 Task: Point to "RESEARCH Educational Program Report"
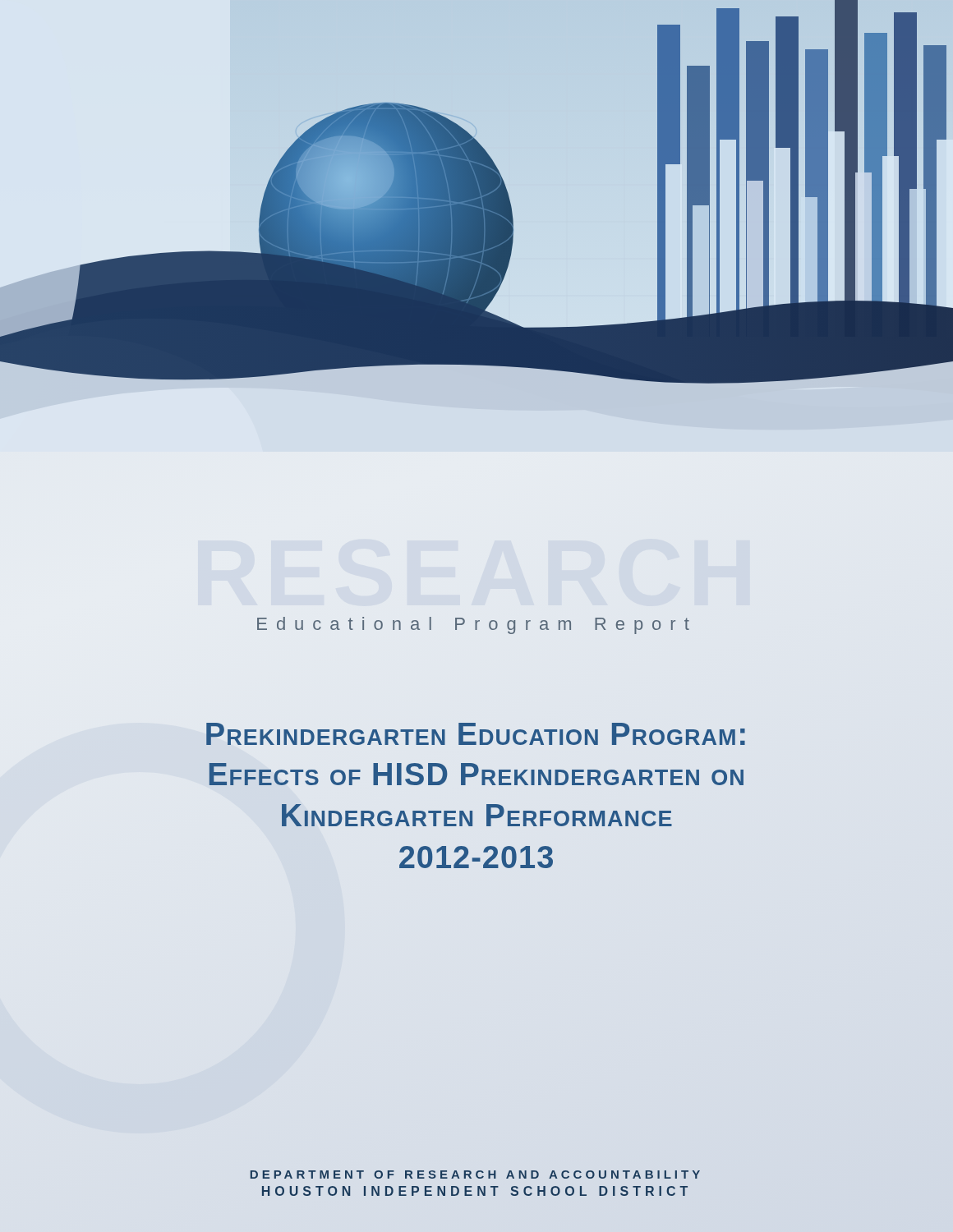click(473, 625)
